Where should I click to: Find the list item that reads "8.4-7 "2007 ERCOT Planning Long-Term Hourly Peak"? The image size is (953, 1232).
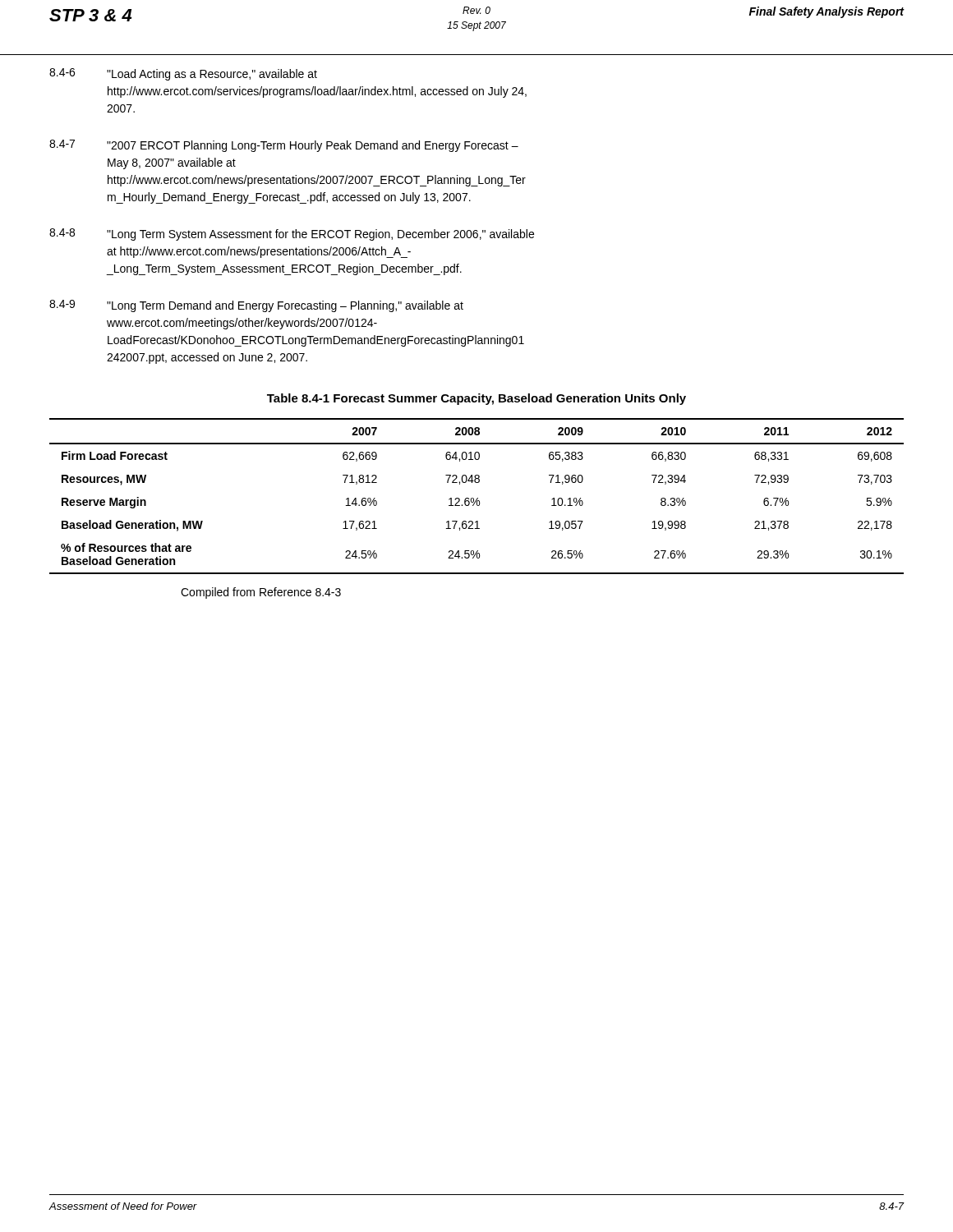[x=476, y=172]
